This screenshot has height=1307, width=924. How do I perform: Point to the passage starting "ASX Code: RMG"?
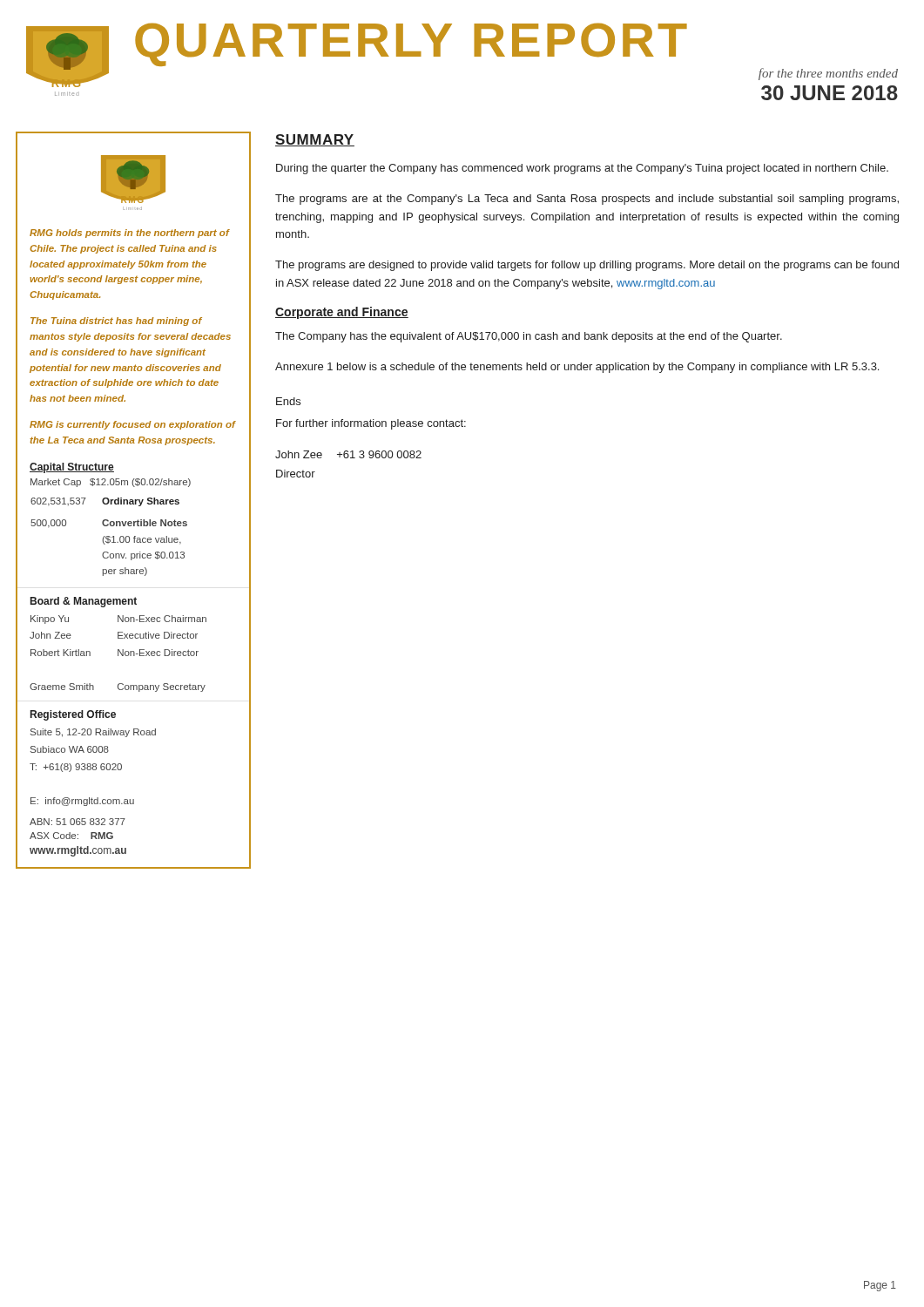pyautogui.click(x=72, y=836)
